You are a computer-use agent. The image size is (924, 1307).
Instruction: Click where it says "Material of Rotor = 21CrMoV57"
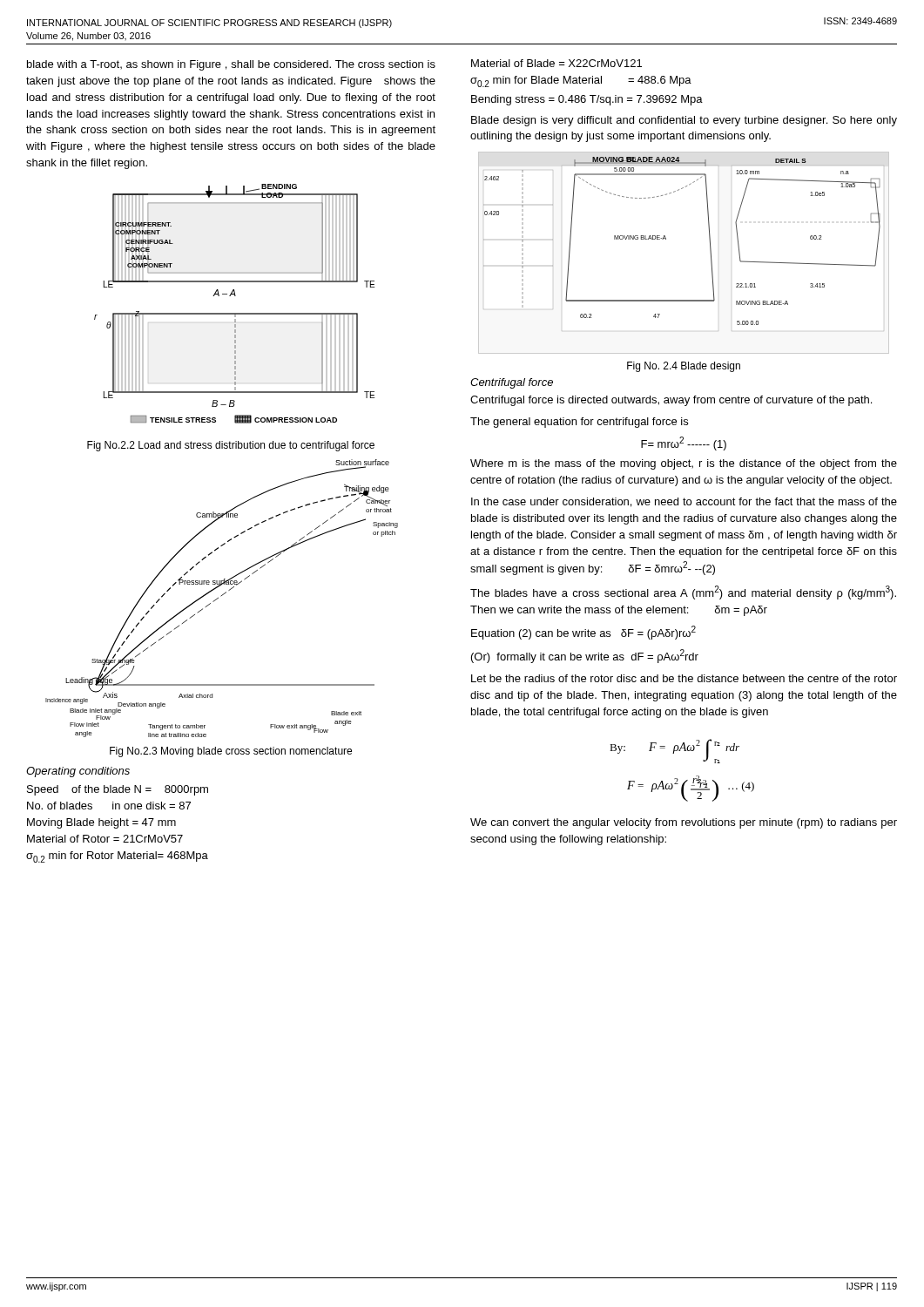[105, 839]
